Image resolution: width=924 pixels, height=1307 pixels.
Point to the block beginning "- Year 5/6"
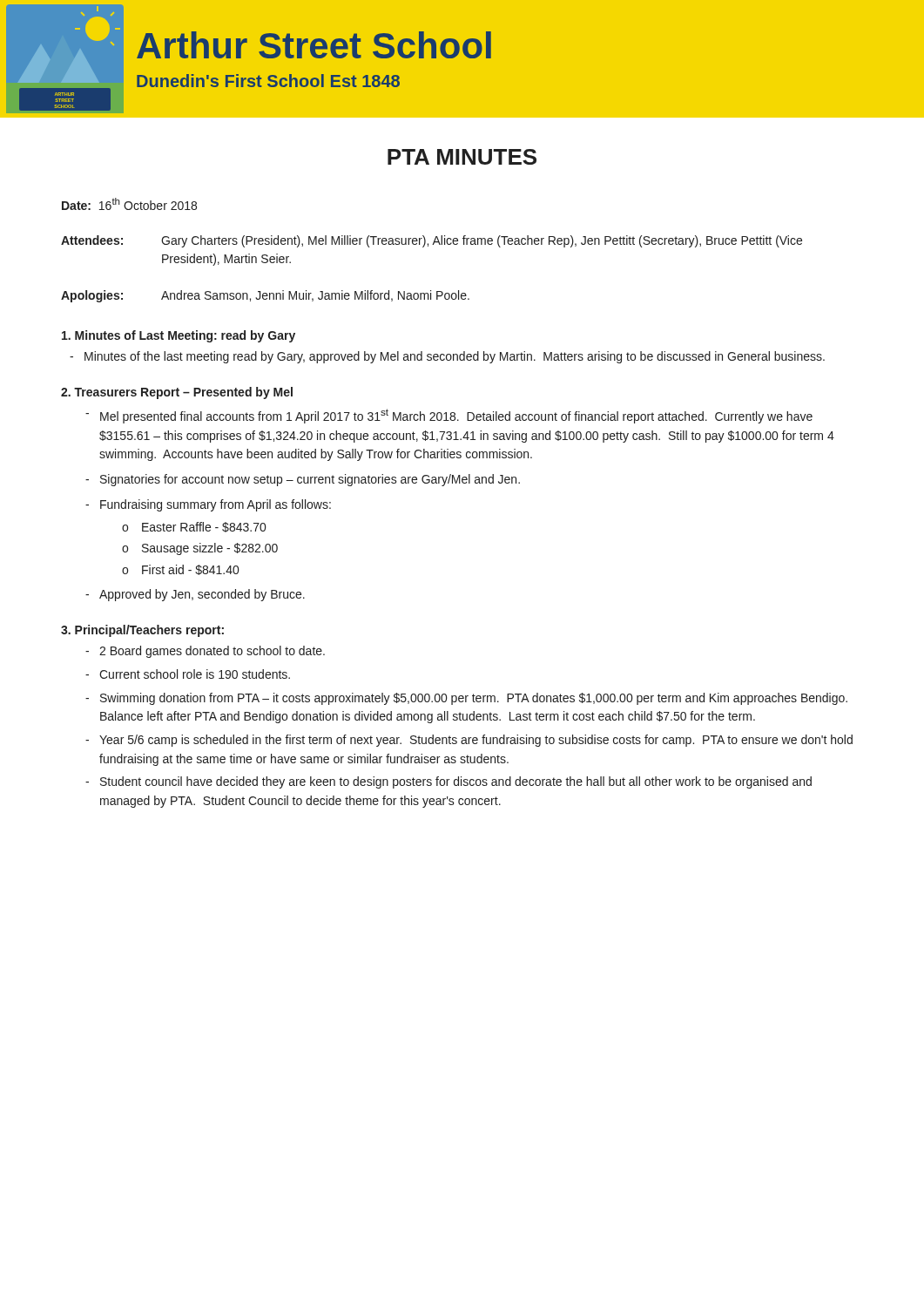point(474,750)
